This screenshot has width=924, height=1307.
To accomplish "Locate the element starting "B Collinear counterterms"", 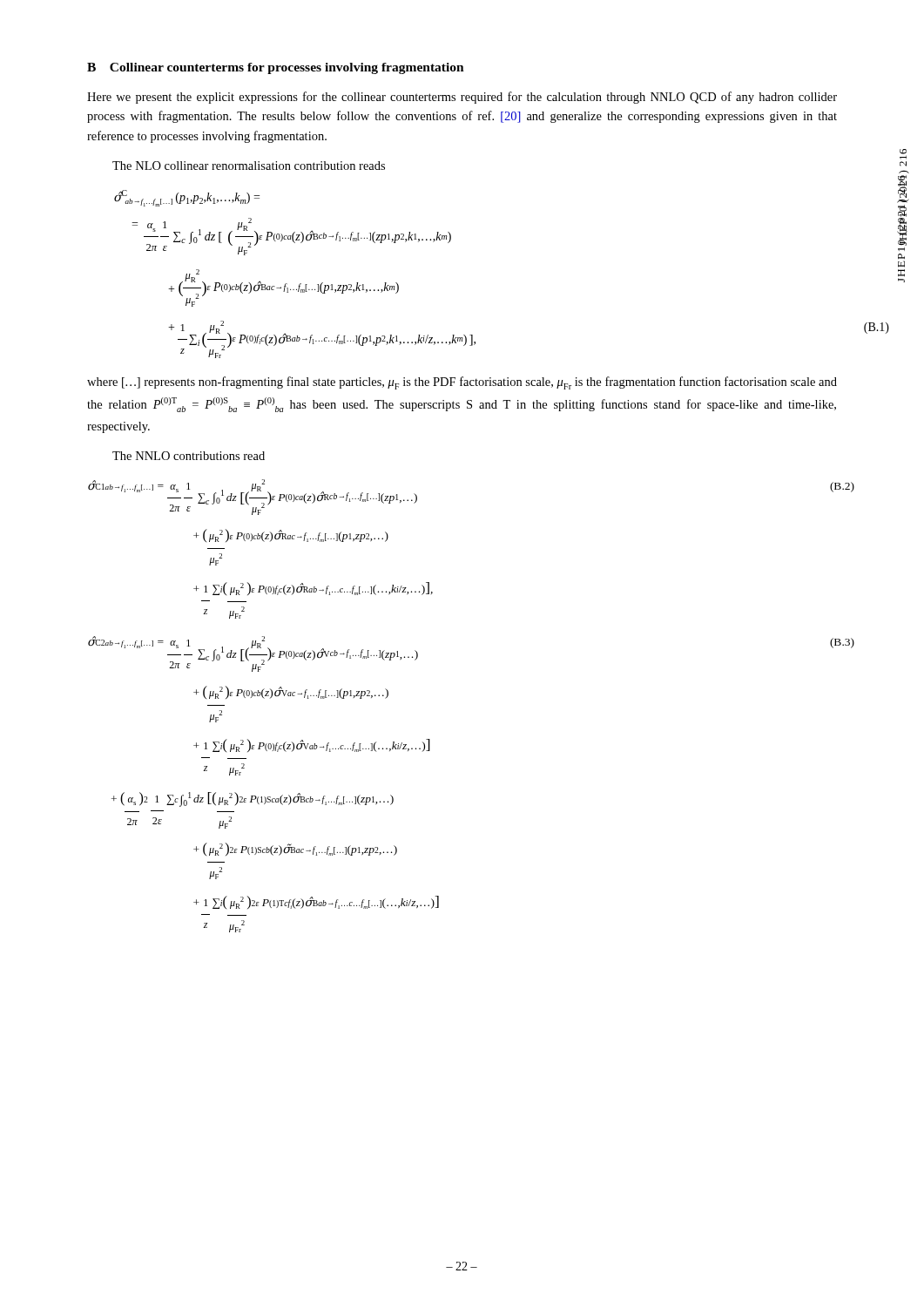I will (x=275, y=67).
